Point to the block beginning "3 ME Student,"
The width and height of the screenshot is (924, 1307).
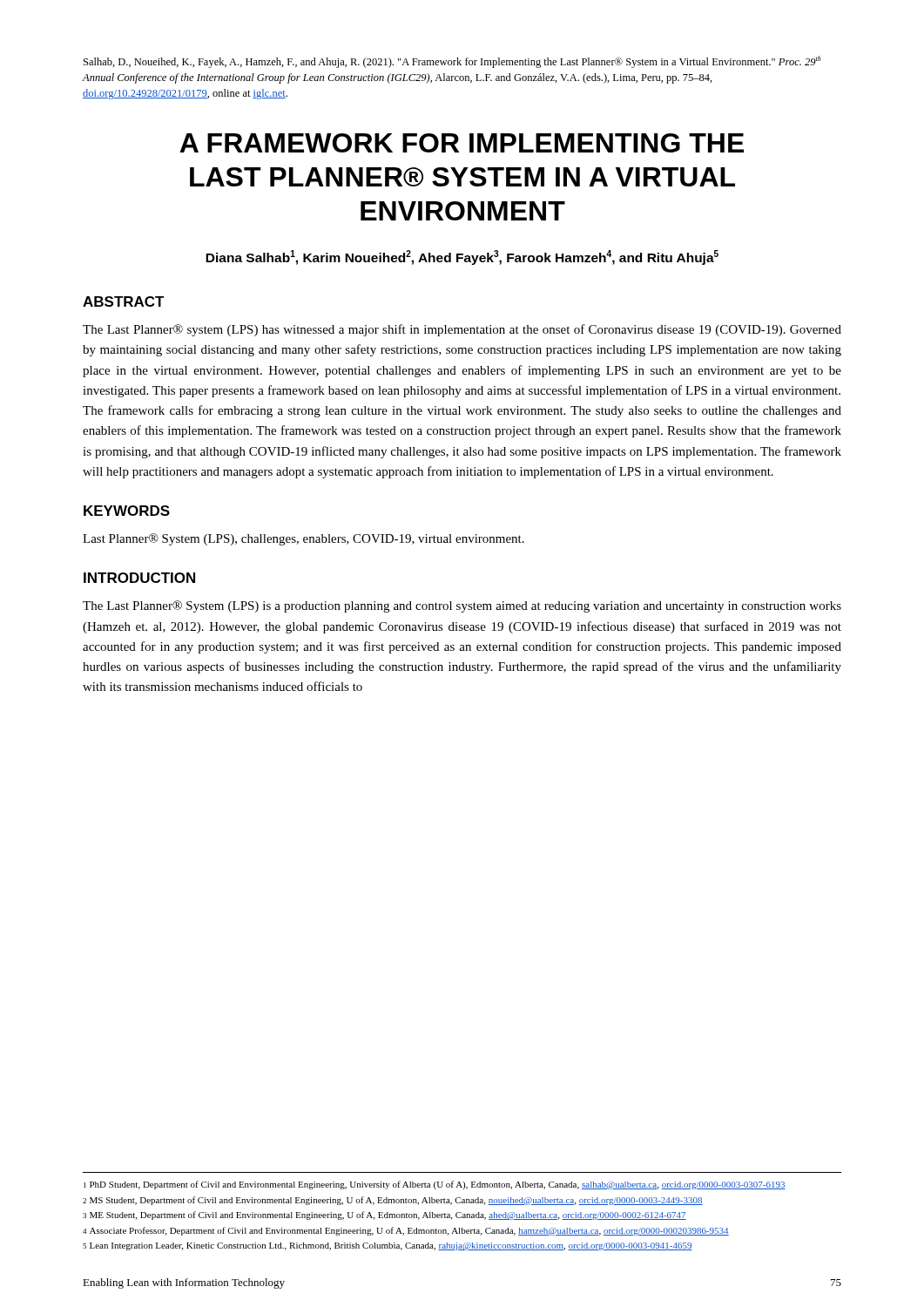pos(384,1216)
